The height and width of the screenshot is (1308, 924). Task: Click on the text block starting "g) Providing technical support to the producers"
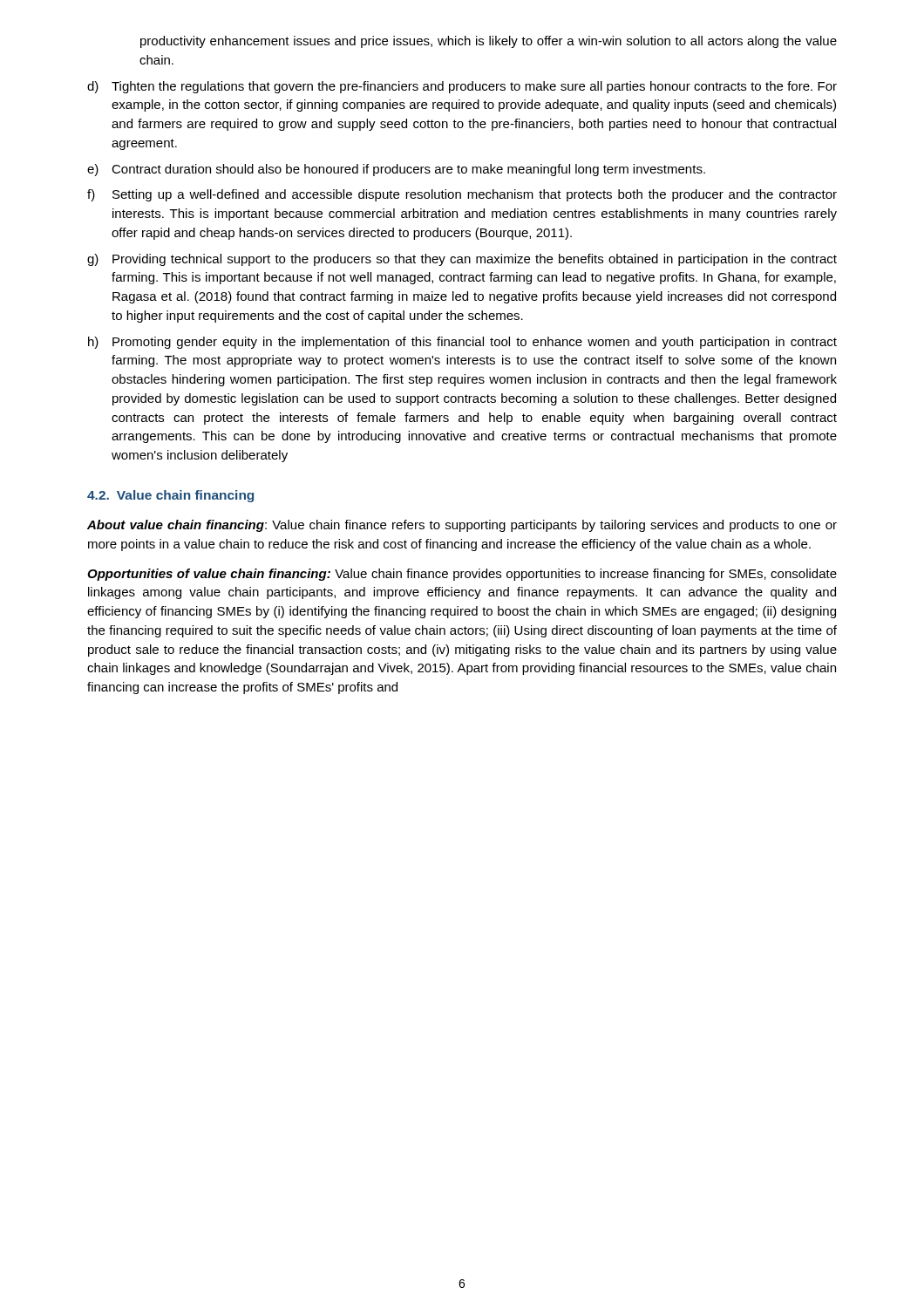[x=462, y=287]
